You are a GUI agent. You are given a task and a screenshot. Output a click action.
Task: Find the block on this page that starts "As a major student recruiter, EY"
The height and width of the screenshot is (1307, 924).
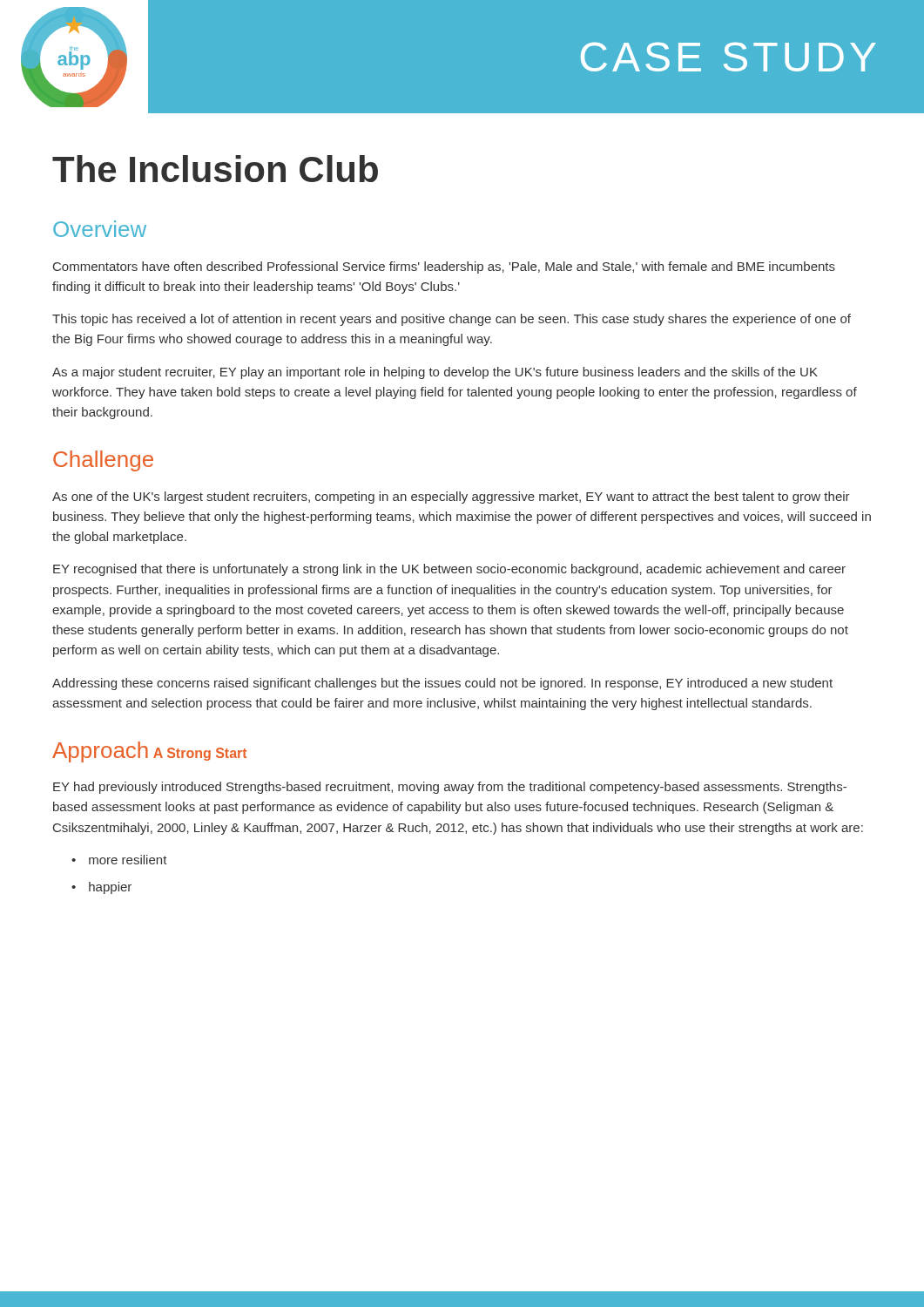(454, 392)
